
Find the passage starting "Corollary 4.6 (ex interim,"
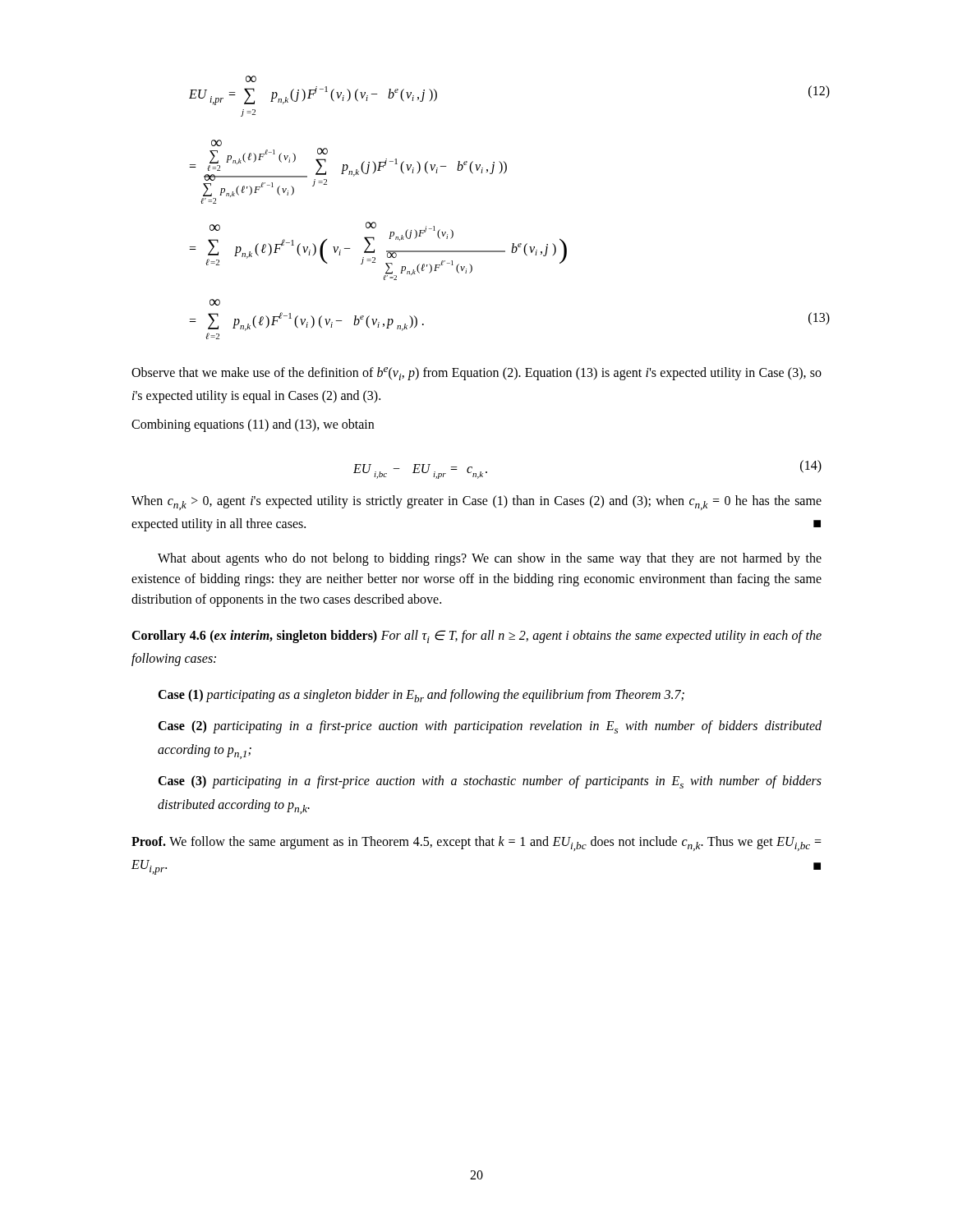coord(476,647)
